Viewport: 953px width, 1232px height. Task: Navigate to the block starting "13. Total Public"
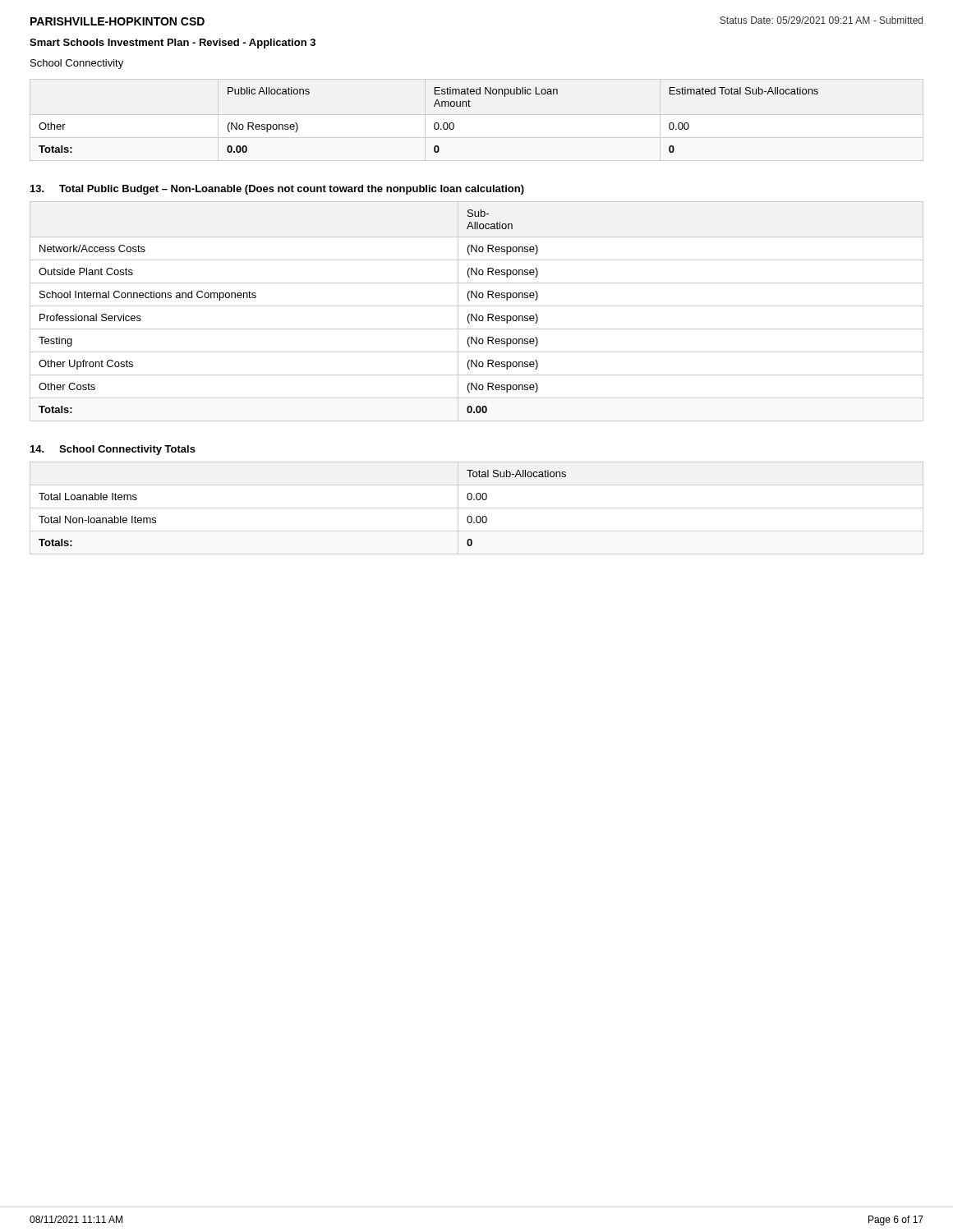pos(277,188)
